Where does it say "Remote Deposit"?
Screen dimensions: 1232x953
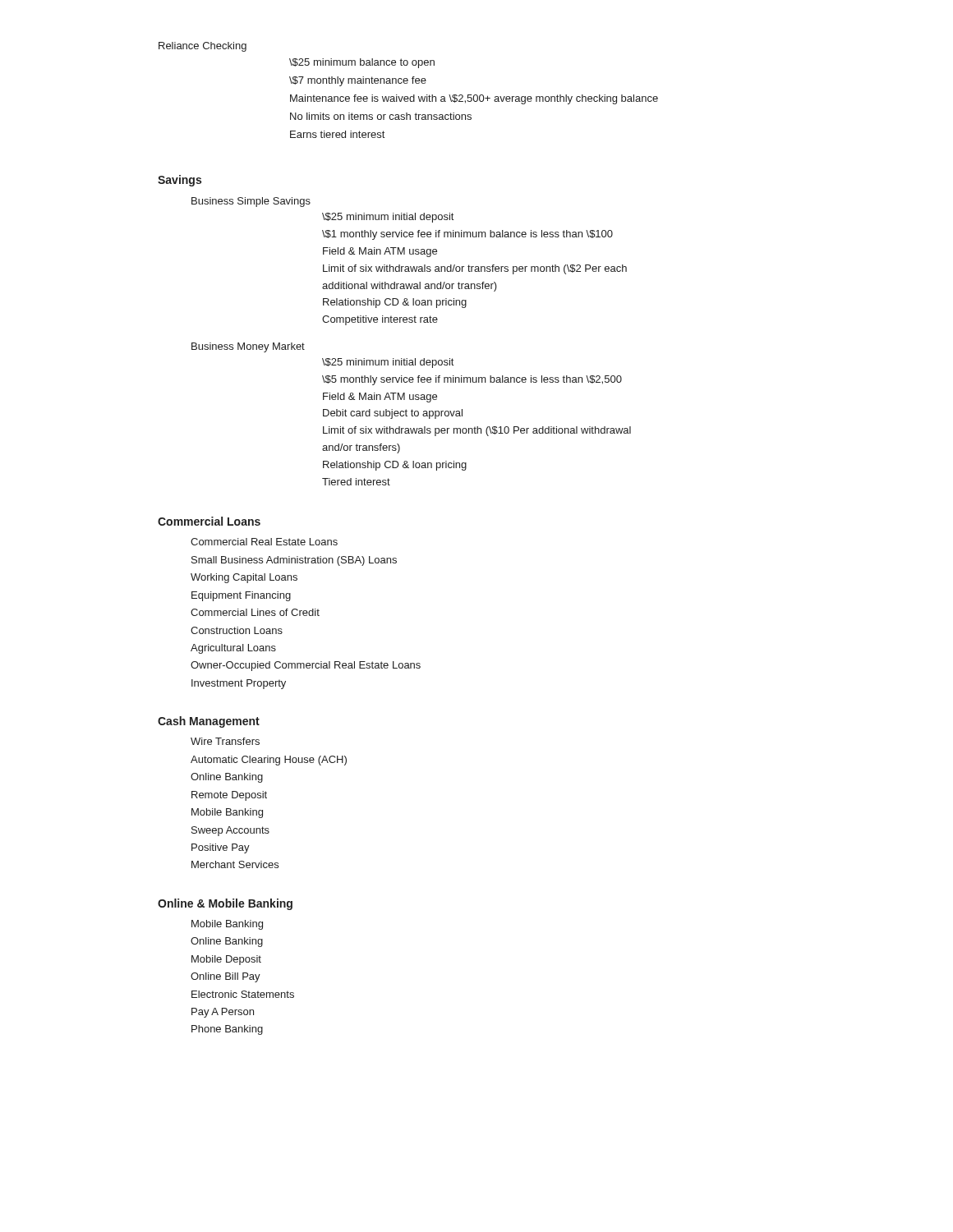(x=229, y=794)
